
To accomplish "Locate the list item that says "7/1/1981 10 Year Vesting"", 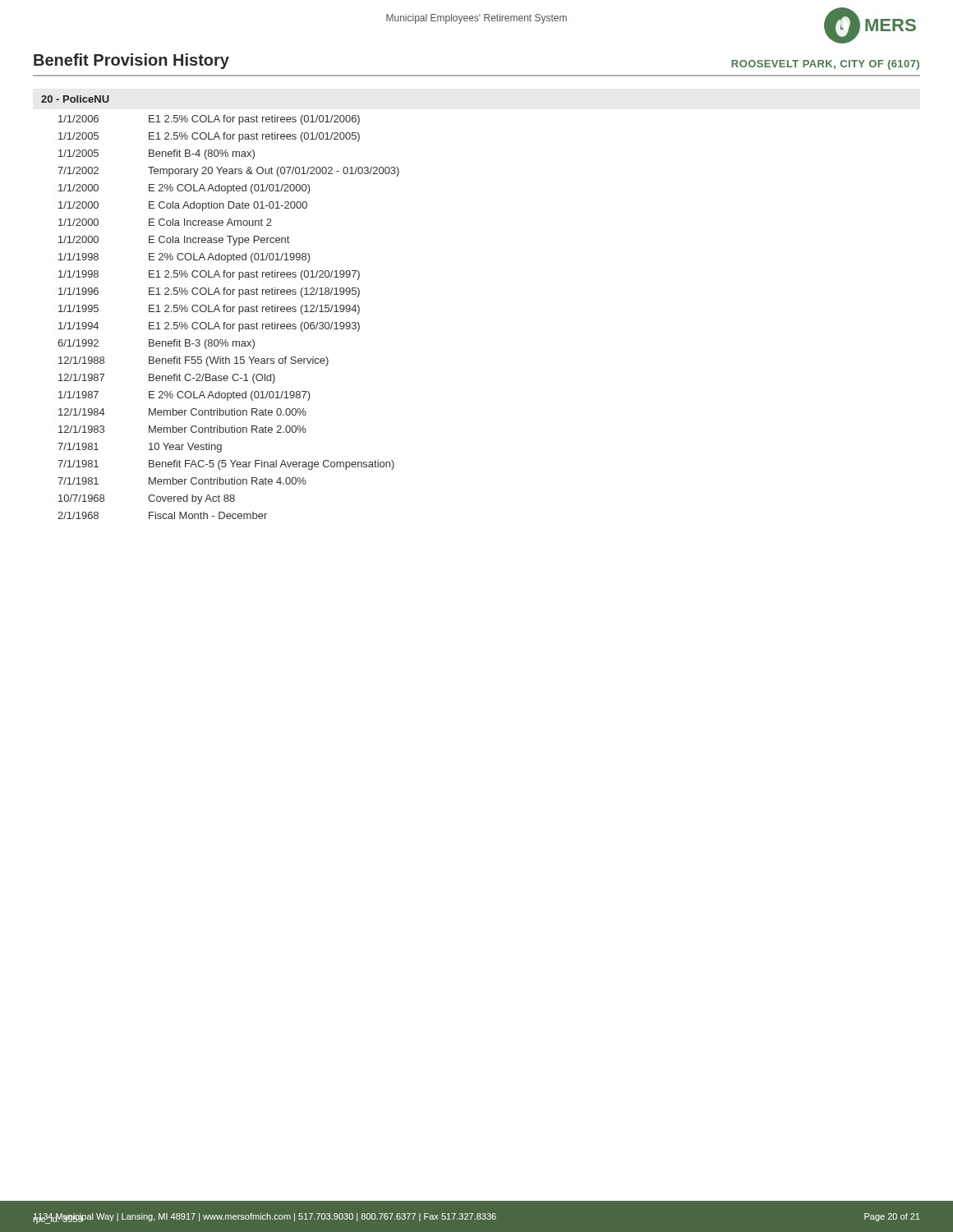I will point(140,446).
